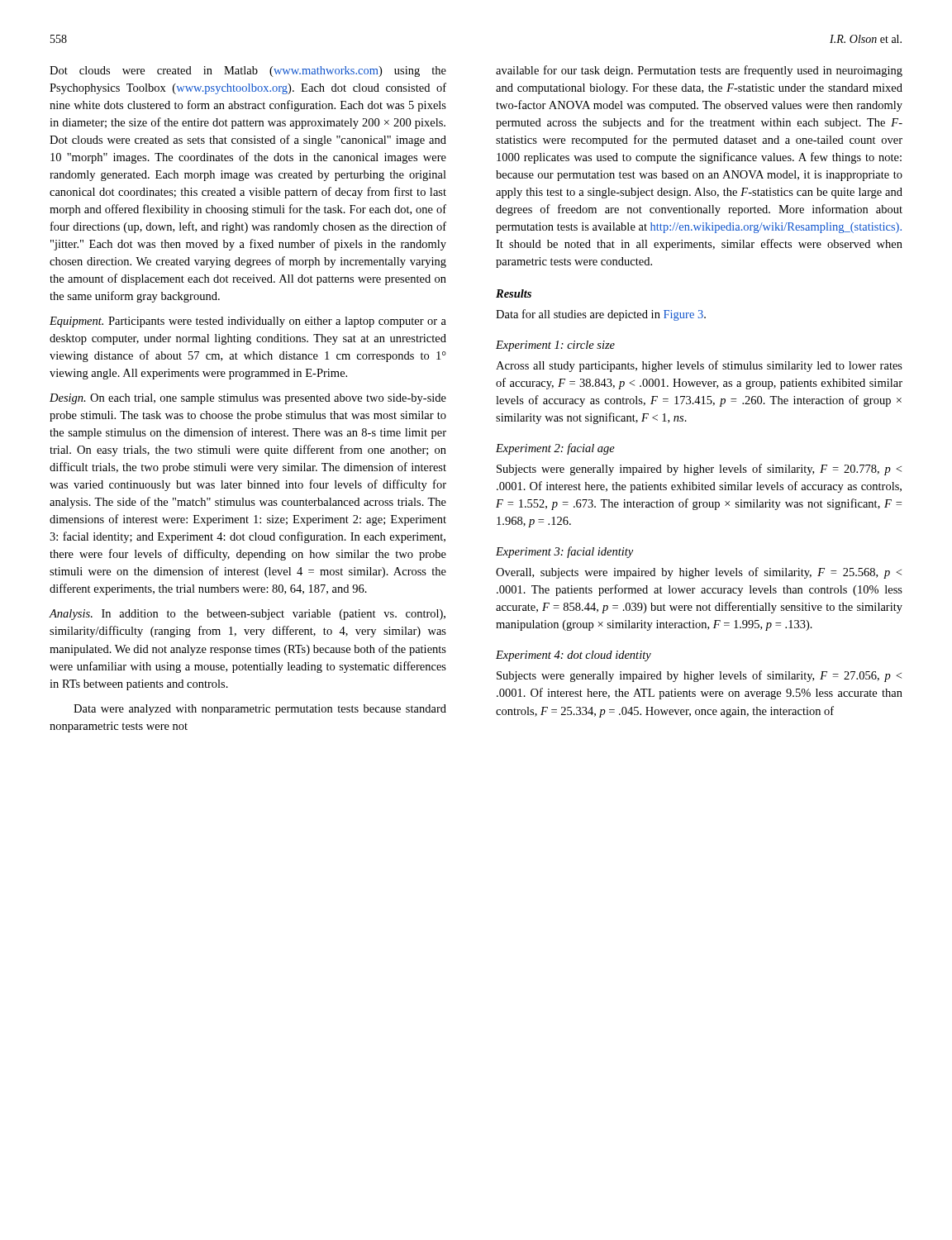Viewport: 952px width, 1240px height.
Task: Select the text block containing "Dot clouds were created in Matlab"
Action: pyautogui.click(x=248, y=184)
